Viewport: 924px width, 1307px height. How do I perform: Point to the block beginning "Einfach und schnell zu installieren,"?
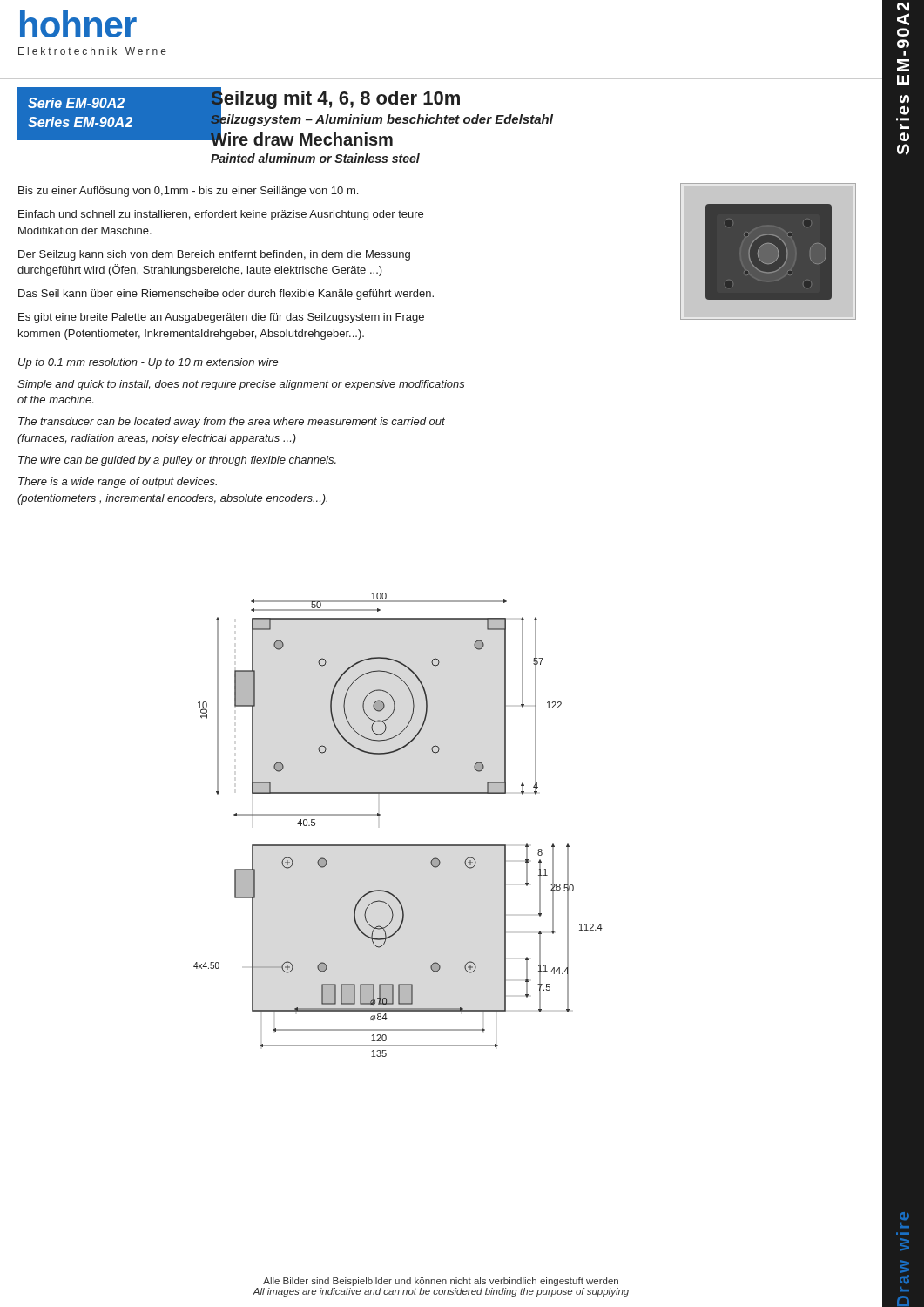(244, 223)
